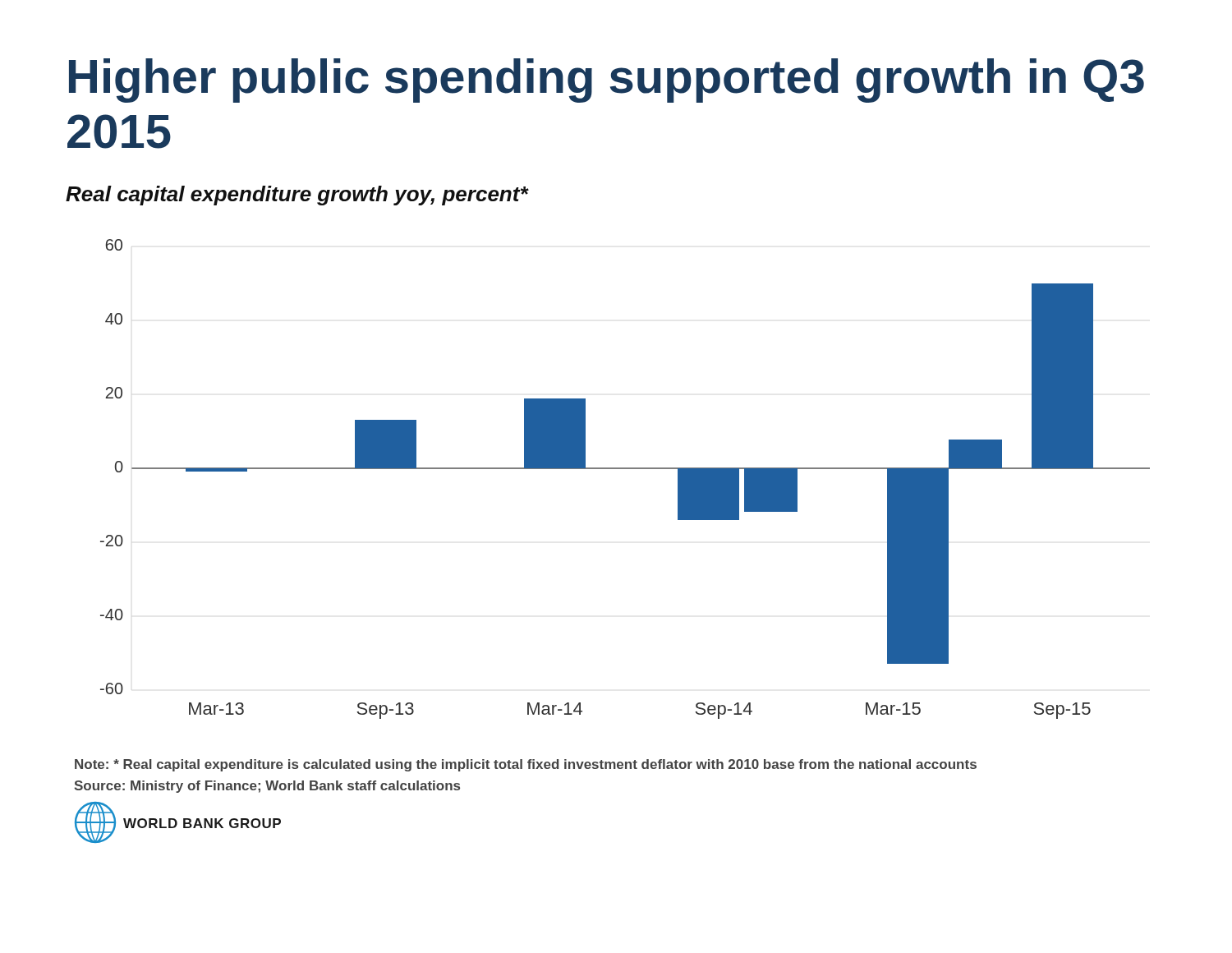1232x953 pixels.
Task: Click on the title with the text "Higher public spending supported"
Action: tap(606, 103)
